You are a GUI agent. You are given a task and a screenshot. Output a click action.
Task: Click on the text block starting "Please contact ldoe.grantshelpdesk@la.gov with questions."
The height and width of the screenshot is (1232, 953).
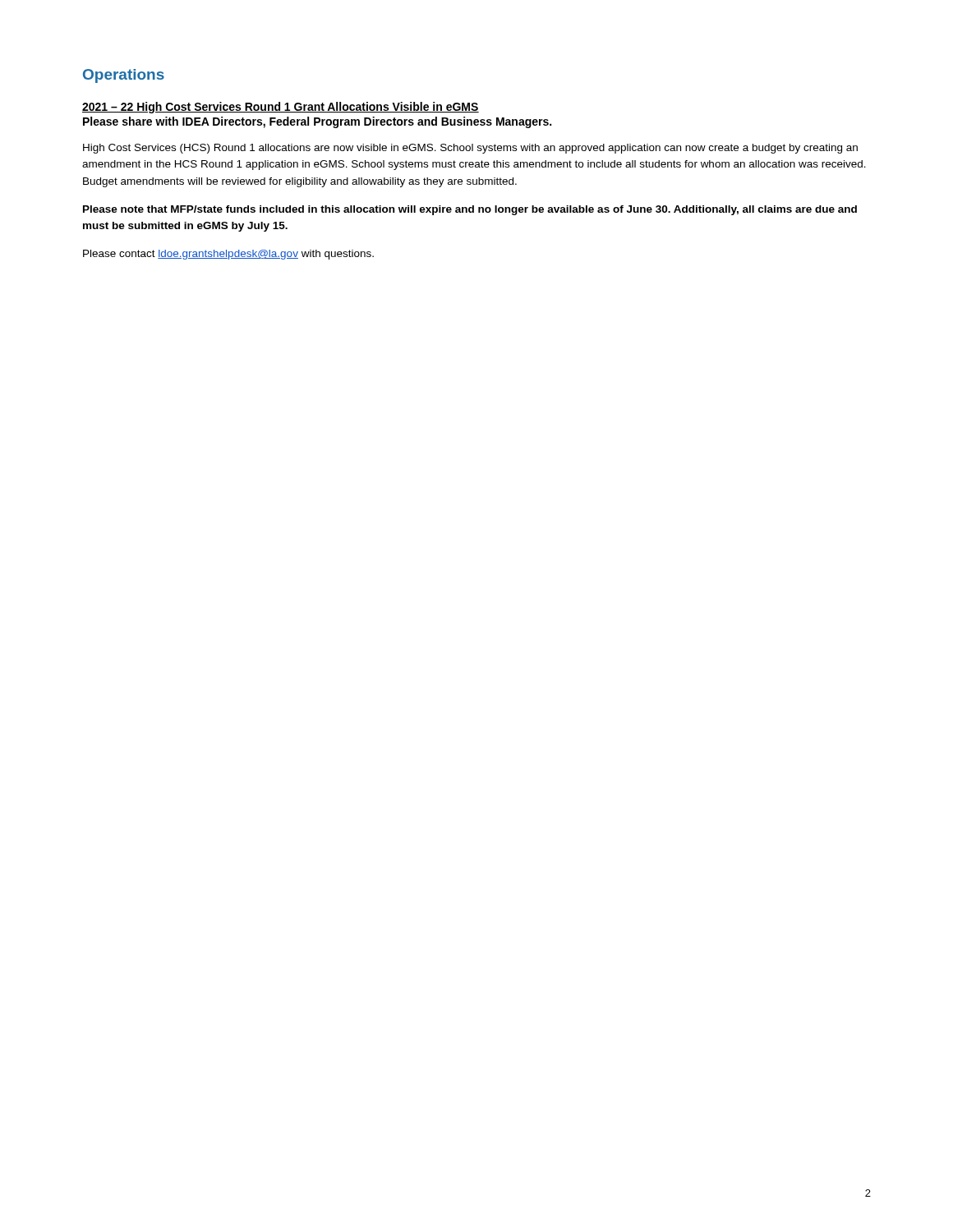(228, 254)
